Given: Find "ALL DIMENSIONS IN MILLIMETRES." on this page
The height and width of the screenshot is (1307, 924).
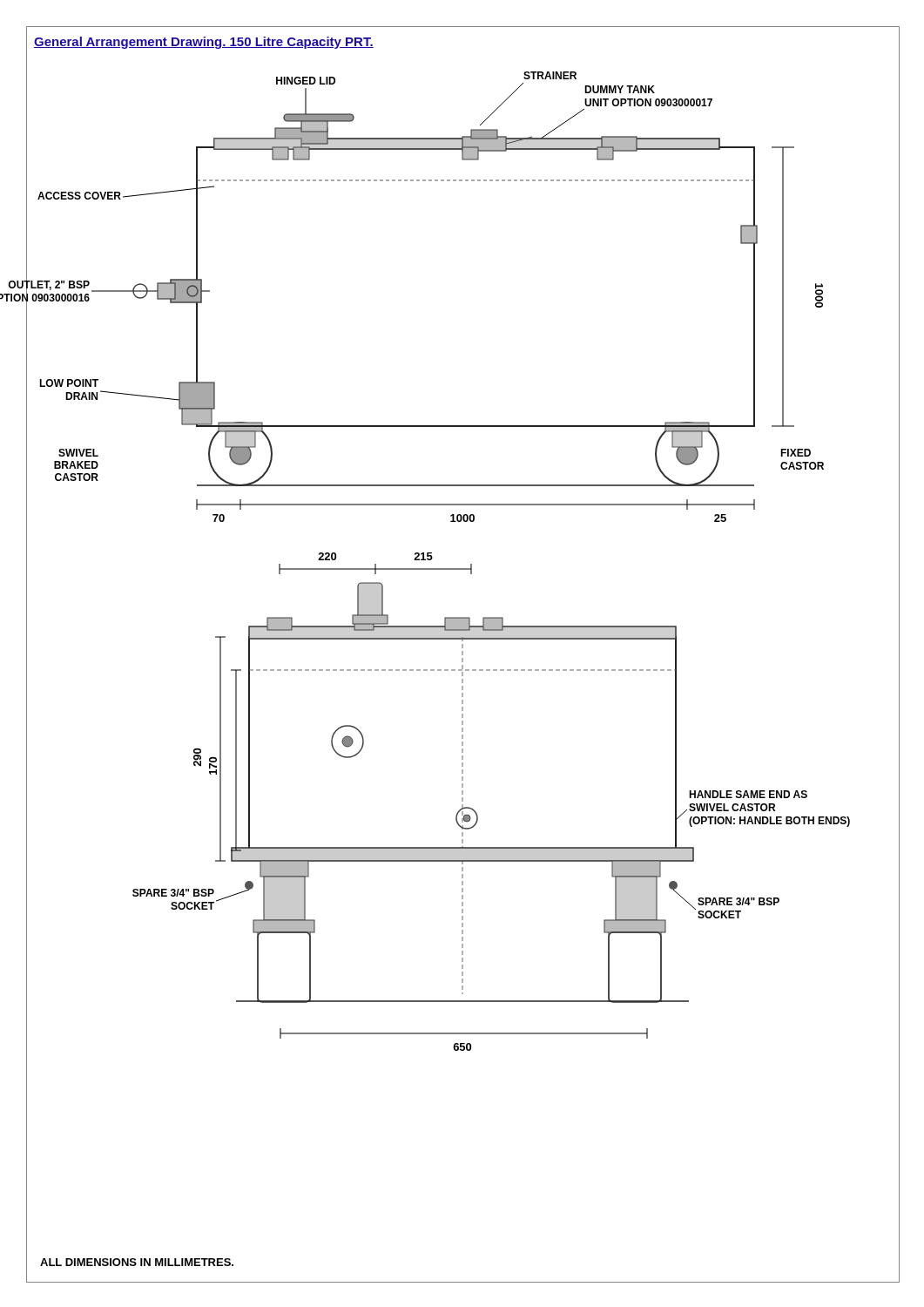Looking at the screenshot, I should [x=137, y=1262].
